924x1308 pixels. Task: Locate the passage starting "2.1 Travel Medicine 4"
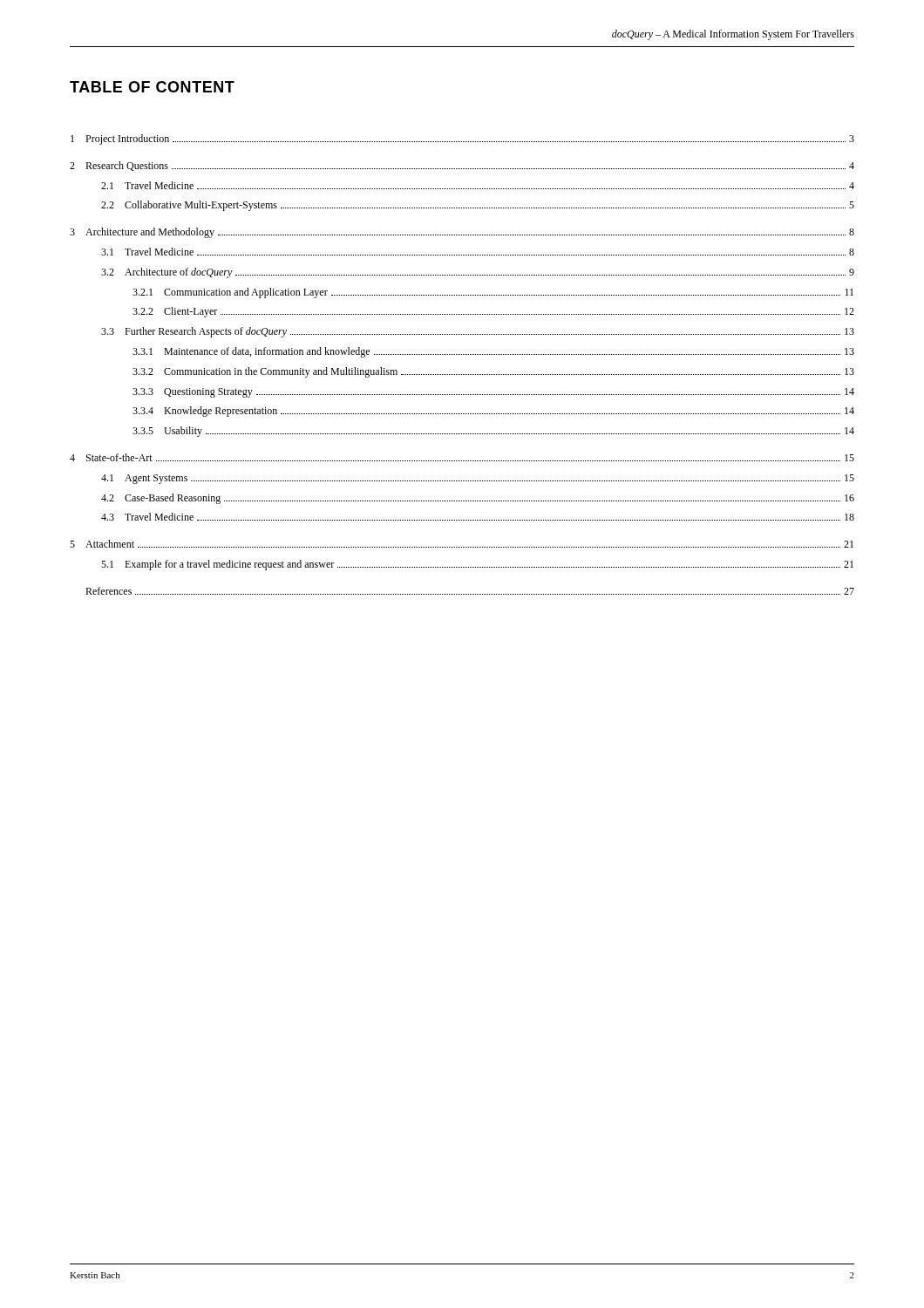(478, 186)
